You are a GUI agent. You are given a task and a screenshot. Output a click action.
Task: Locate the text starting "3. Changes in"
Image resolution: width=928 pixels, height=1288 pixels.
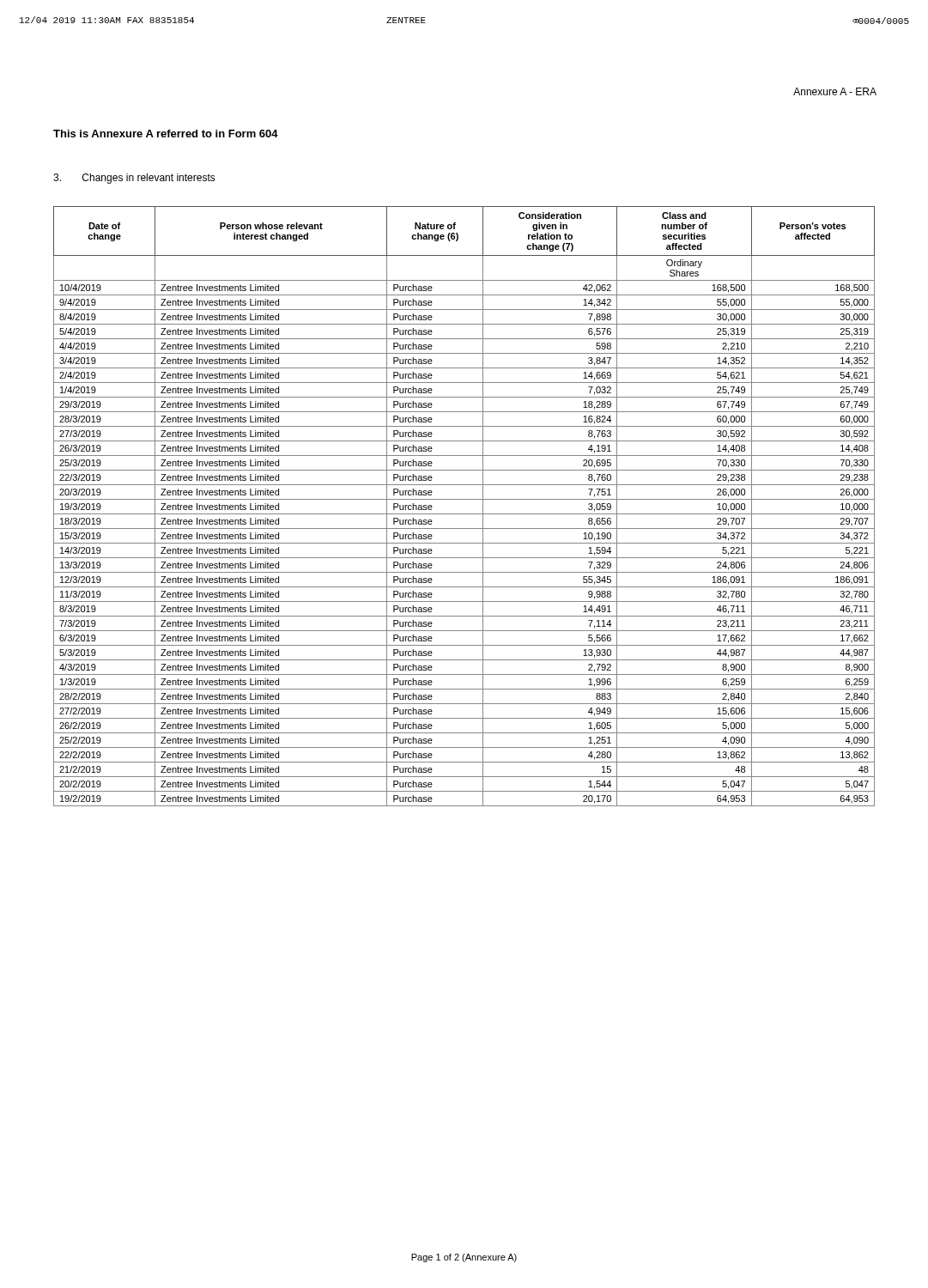point(134,178)
